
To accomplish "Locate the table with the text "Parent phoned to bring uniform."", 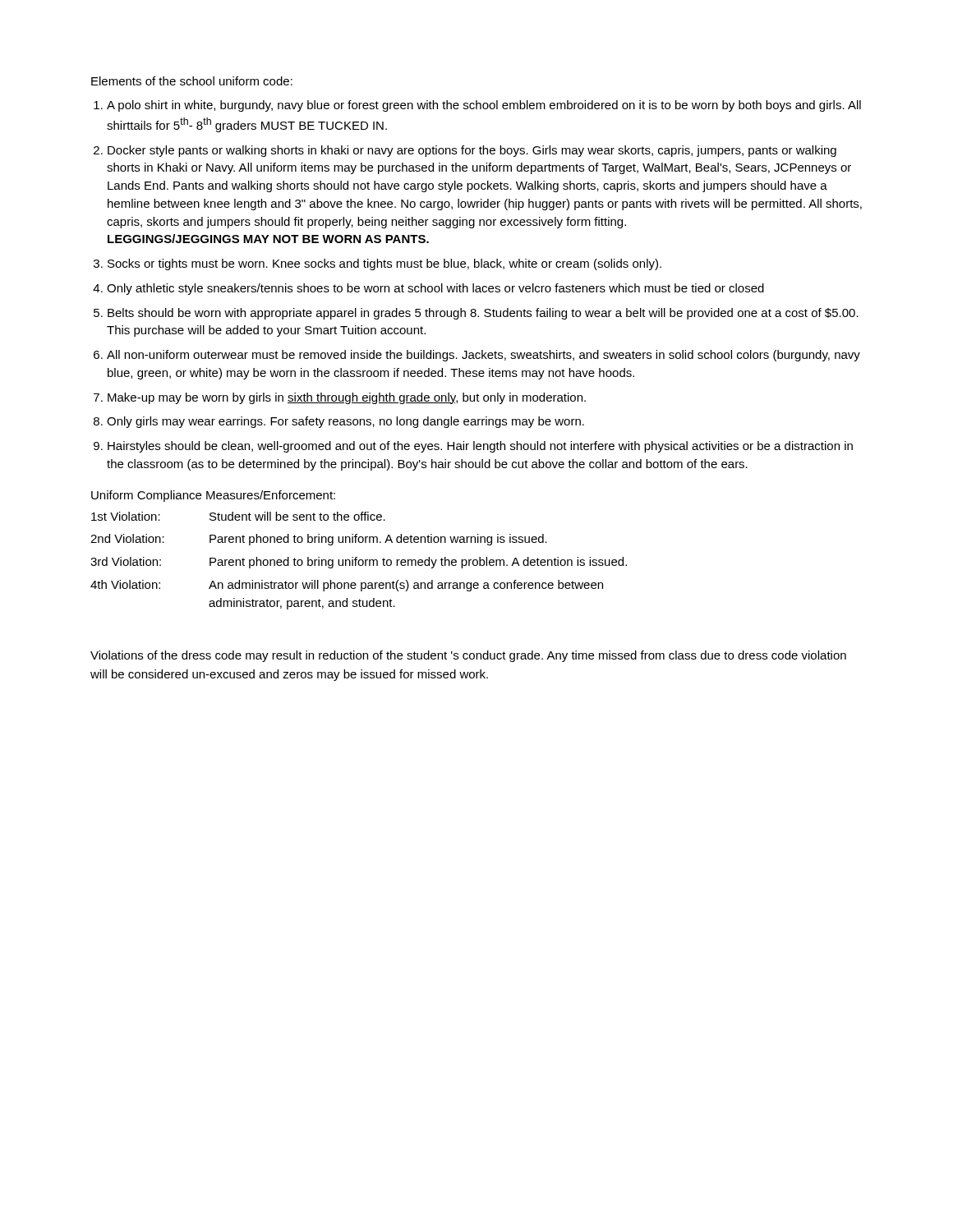I will (x=476, y=559).
